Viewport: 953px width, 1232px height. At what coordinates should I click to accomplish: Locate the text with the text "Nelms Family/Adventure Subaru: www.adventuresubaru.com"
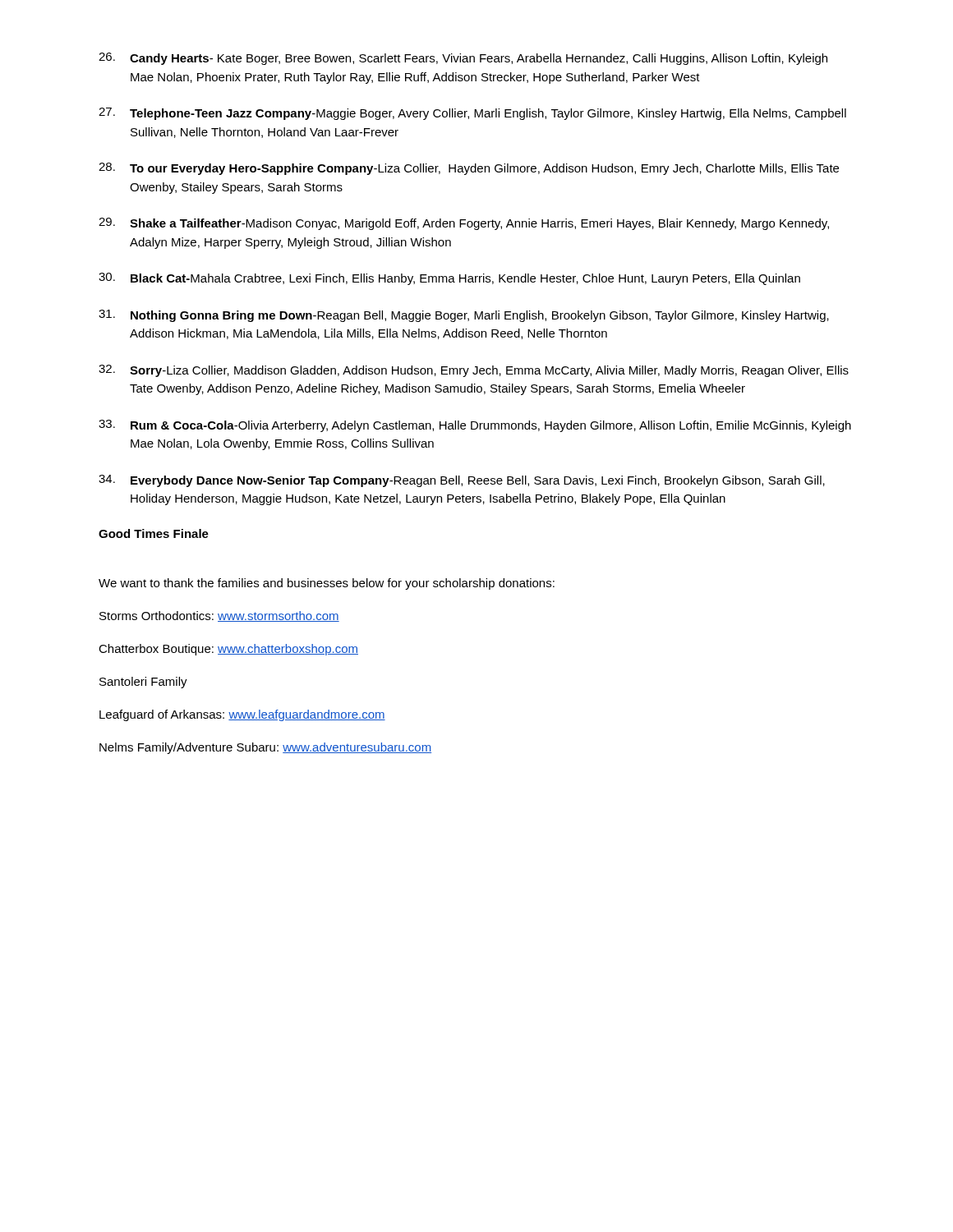[x=265, y=747]
